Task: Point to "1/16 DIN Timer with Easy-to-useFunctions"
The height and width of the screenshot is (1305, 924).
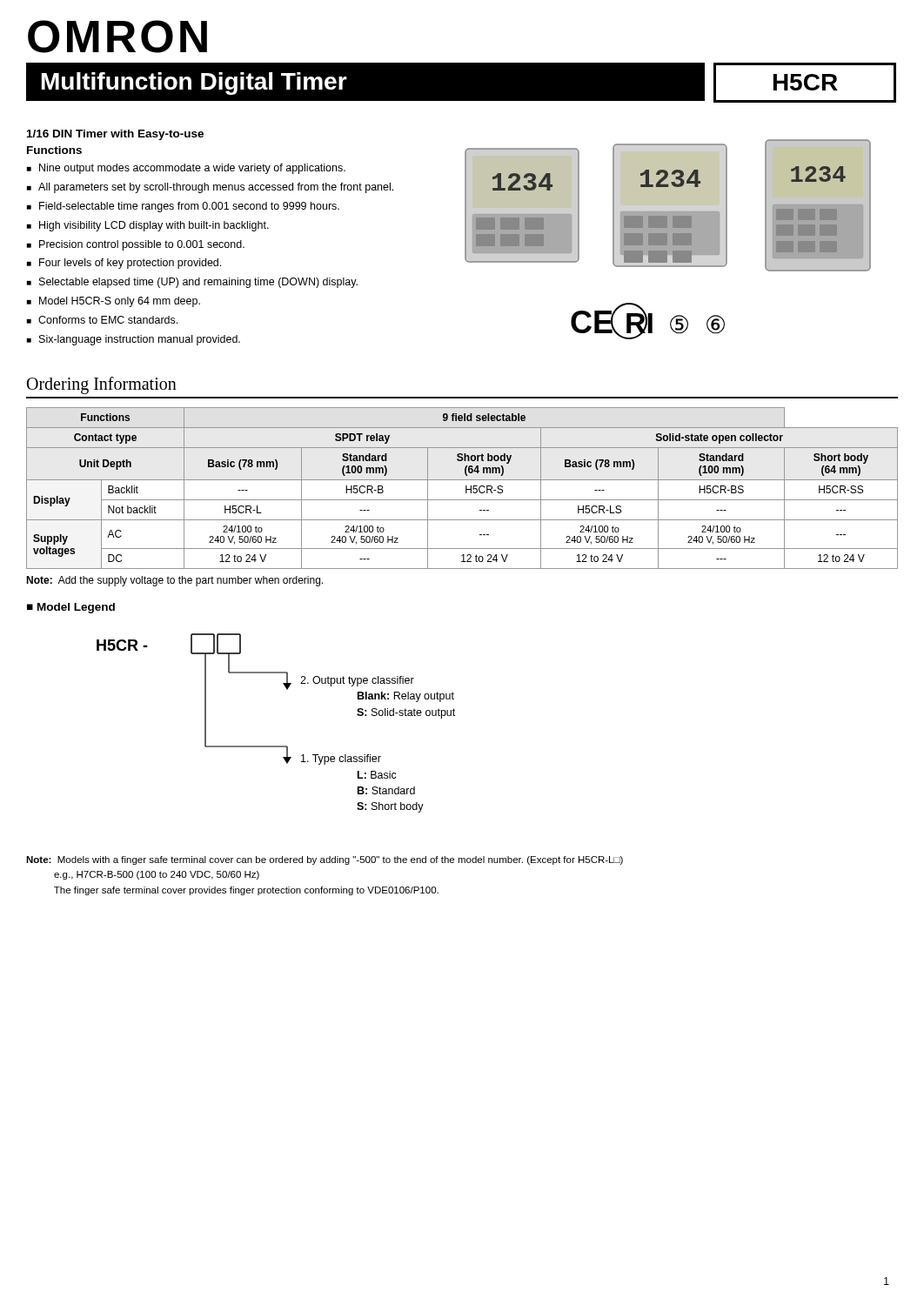Action: [x=115, y=135]
